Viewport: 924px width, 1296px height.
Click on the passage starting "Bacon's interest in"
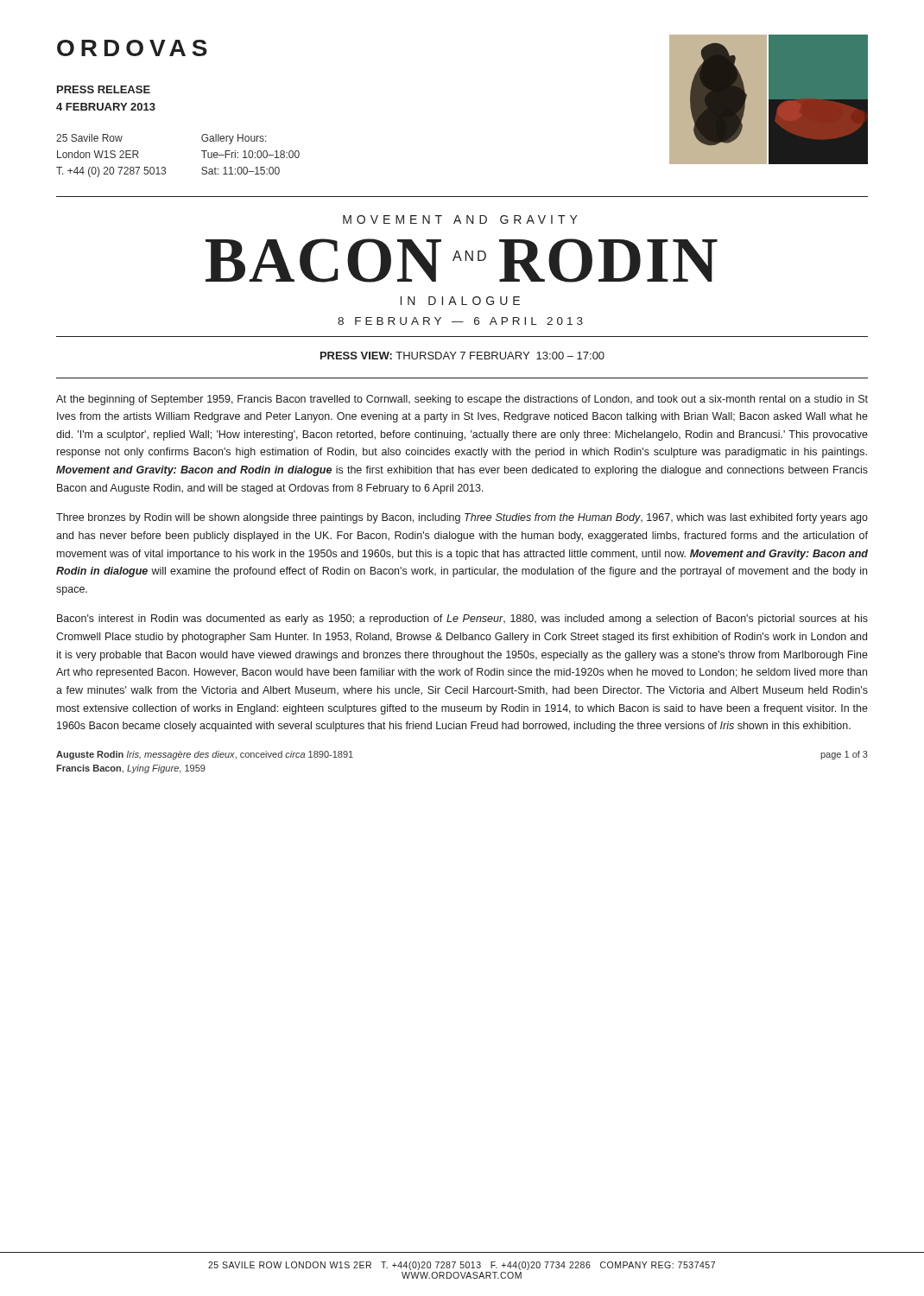[x=462, y=673]
